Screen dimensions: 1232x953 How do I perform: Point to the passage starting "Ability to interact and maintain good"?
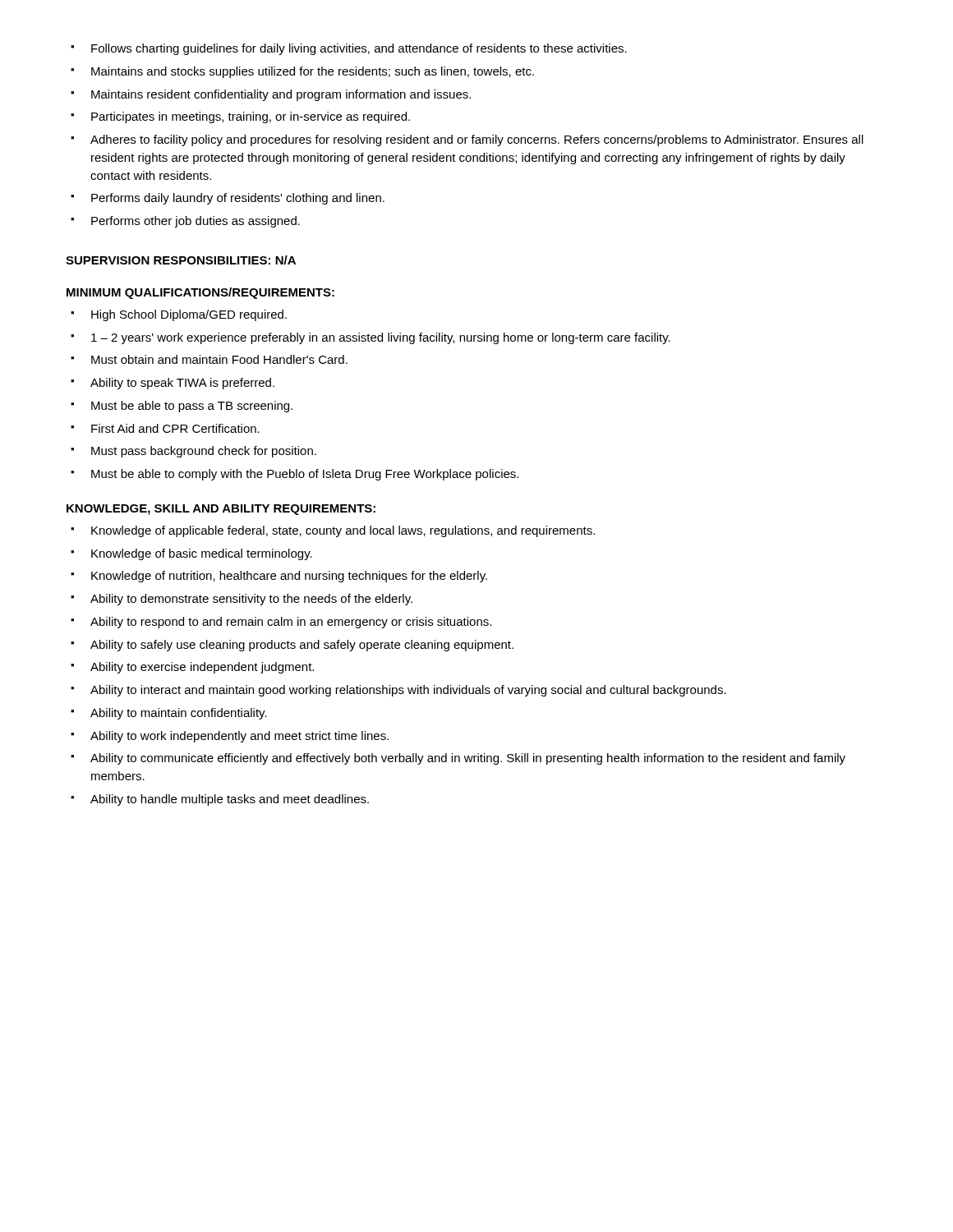(476, 690)
